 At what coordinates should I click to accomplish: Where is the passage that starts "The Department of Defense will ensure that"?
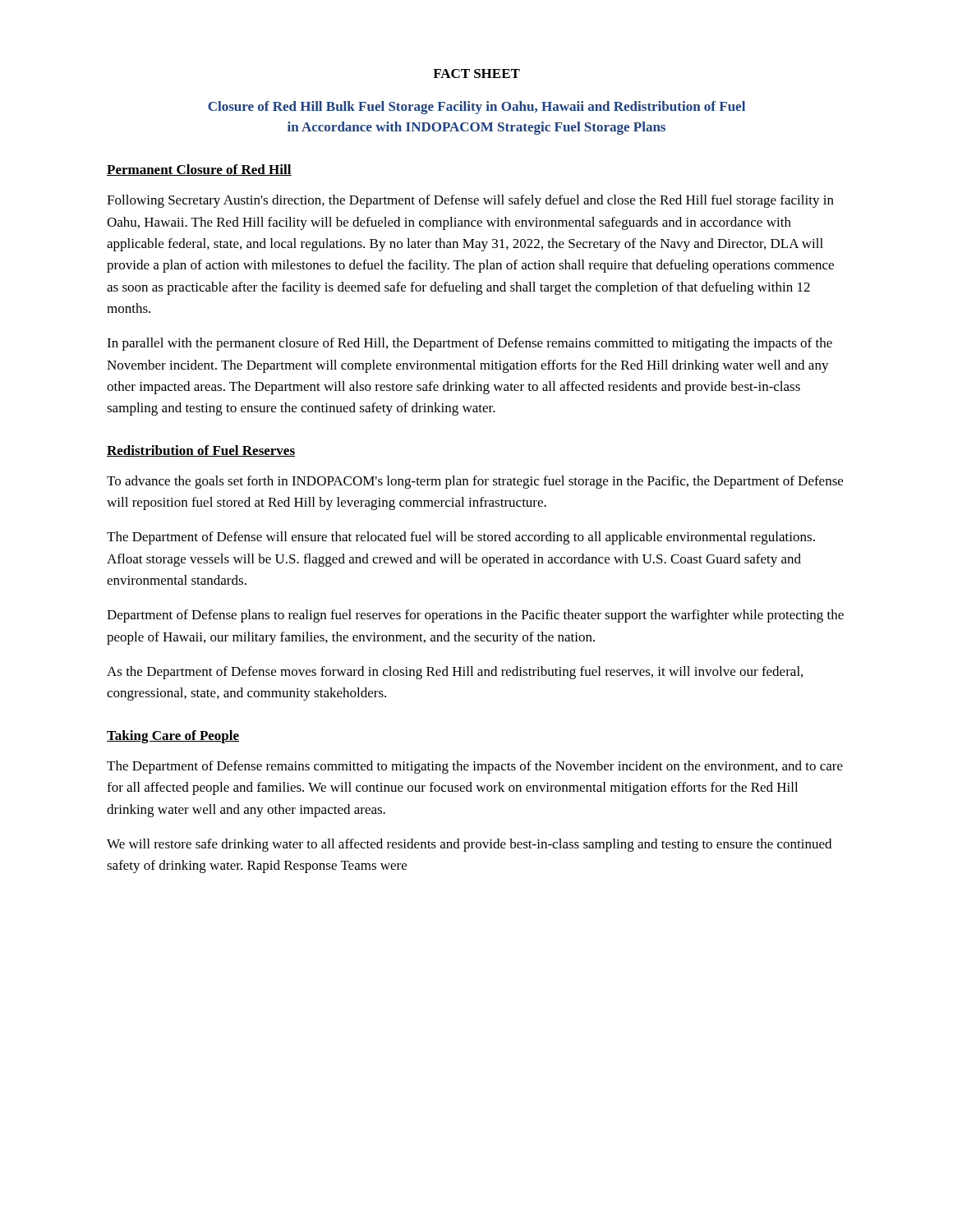tap(461, 559)
